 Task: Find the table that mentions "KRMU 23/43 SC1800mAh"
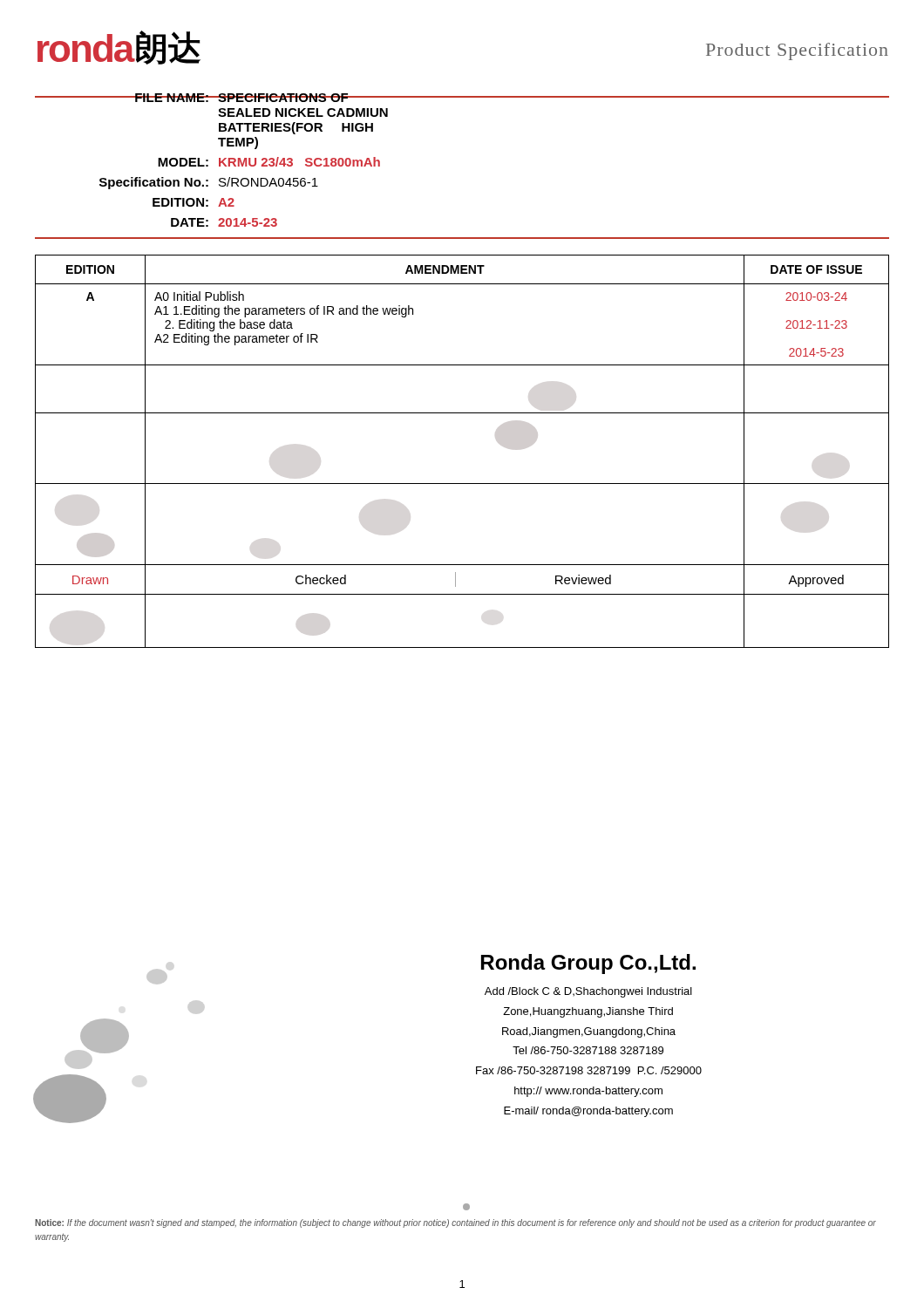(x=462, y=163)
